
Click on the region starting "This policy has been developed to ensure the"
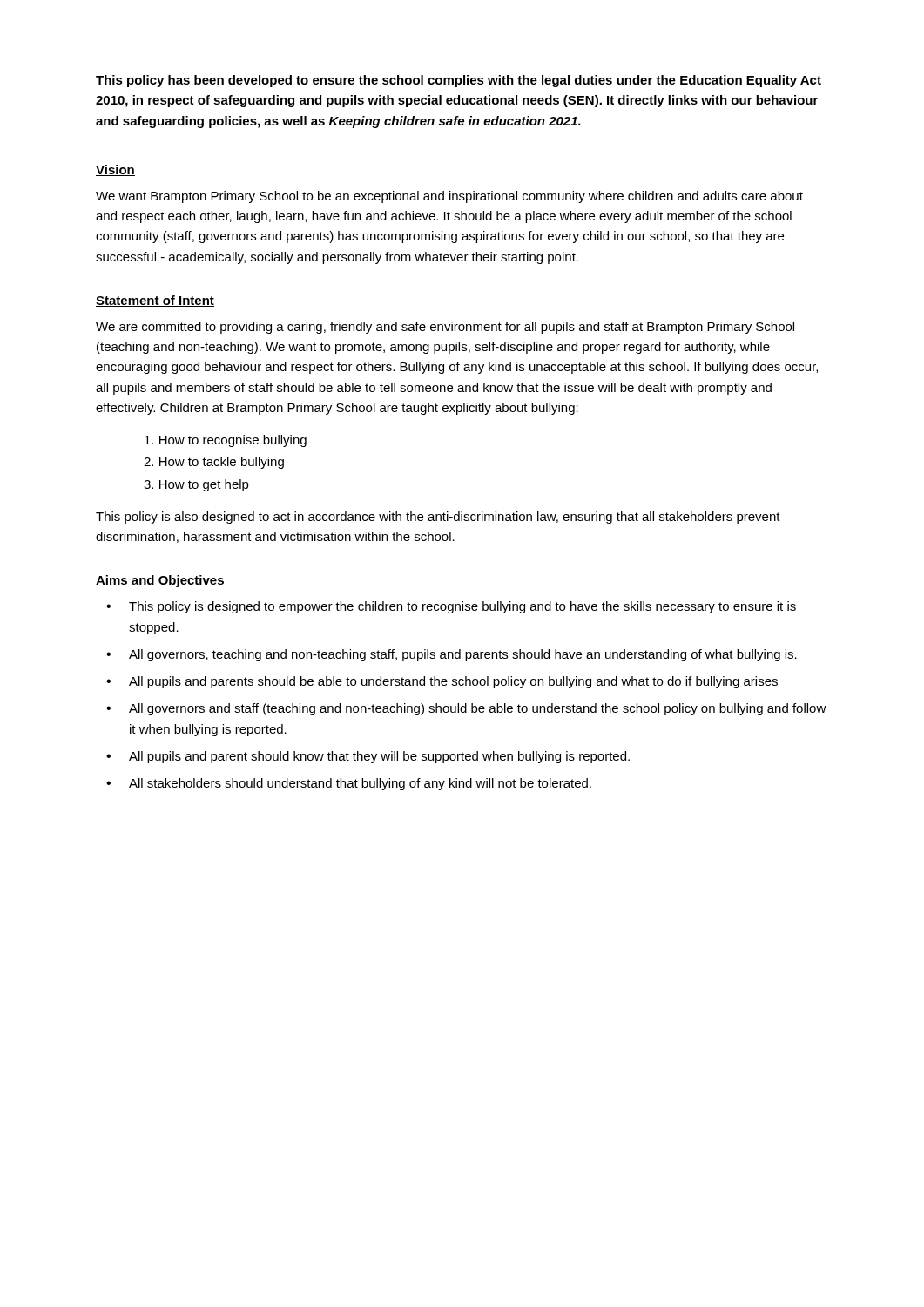point(458,100)
